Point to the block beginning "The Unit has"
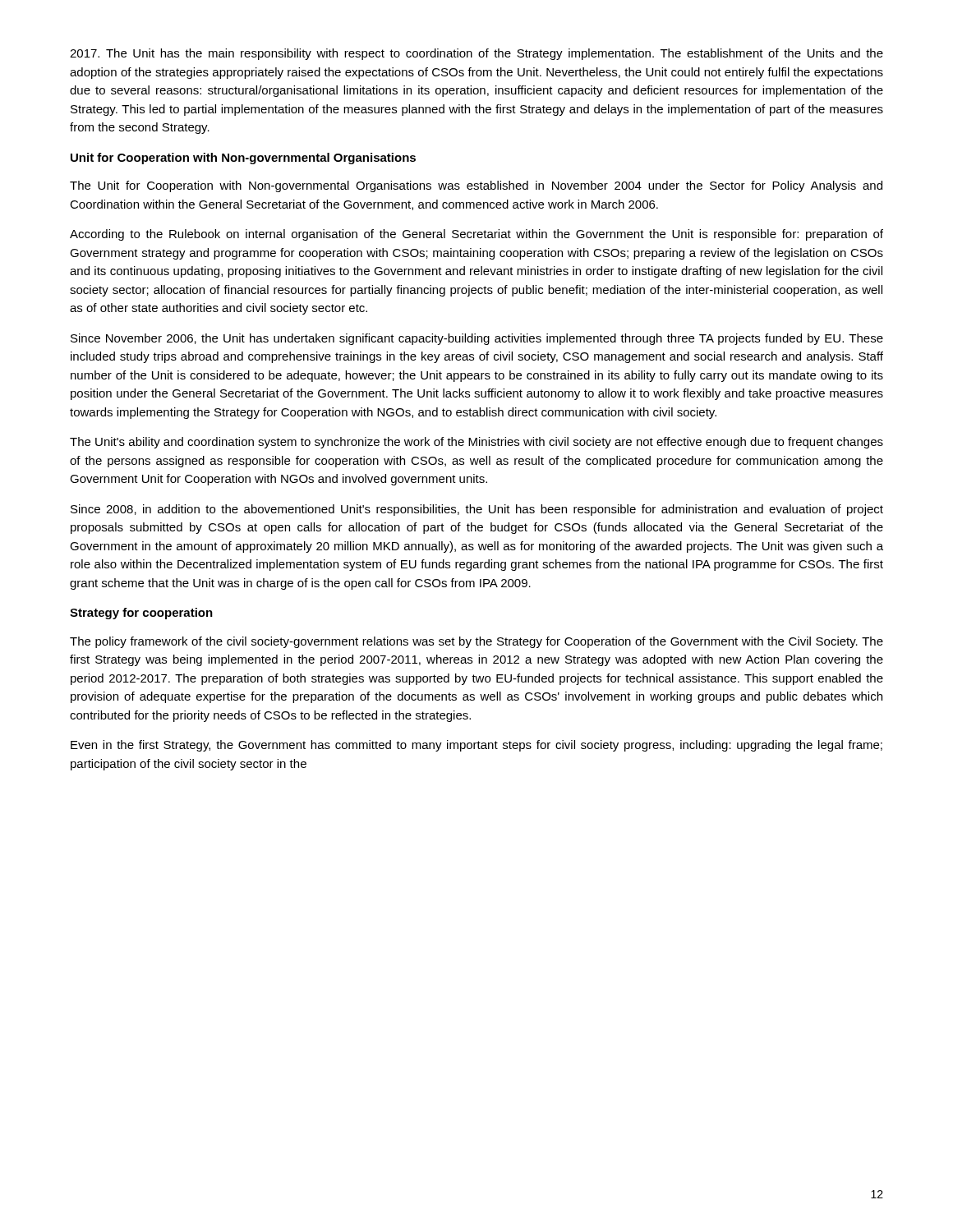 coord(476,91)
